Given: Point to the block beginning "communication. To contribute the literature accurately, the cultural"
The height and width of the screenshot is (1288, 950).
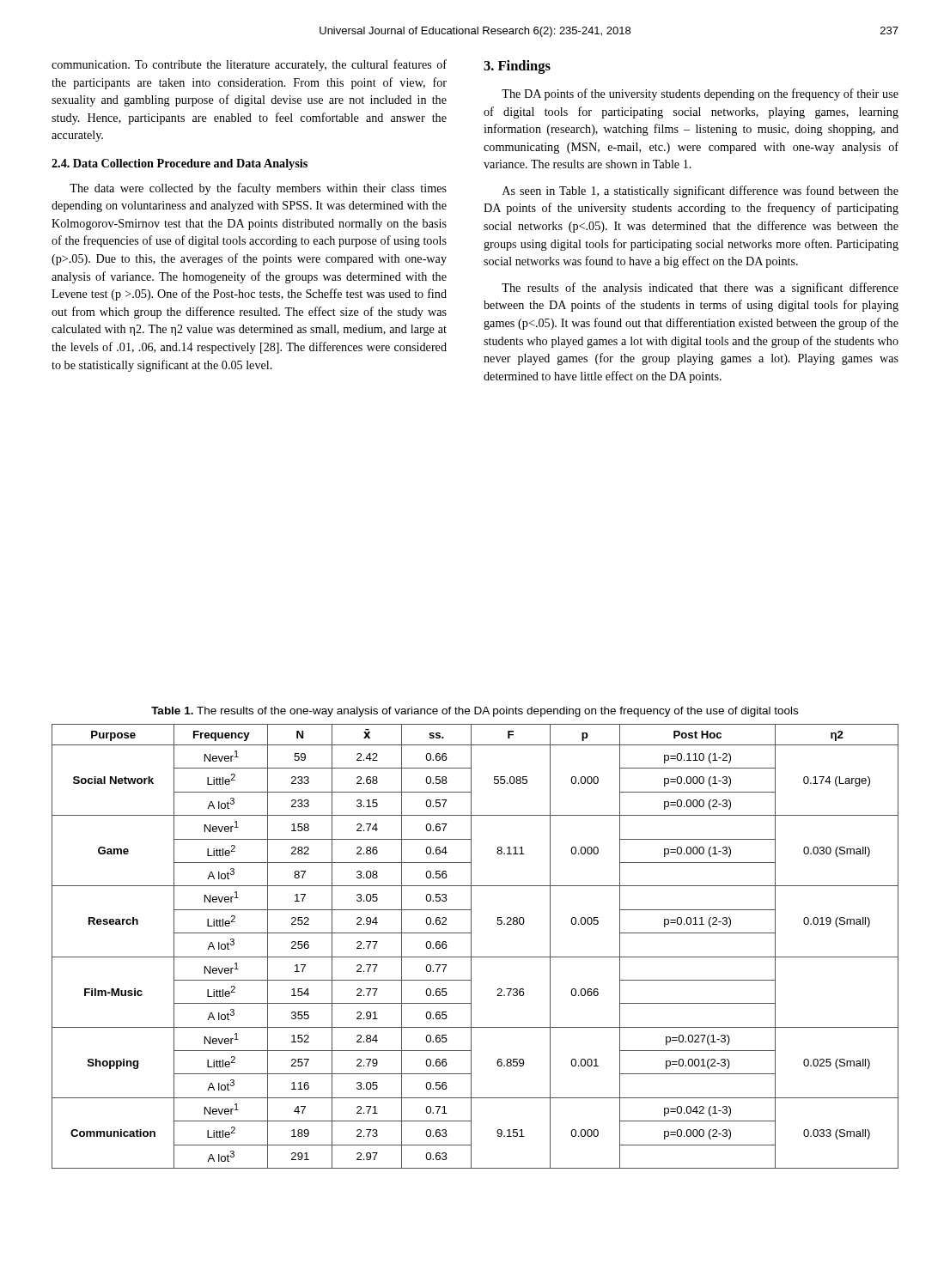Looking at the screenshot, I should pyautogui.click(x=249, y=100).
